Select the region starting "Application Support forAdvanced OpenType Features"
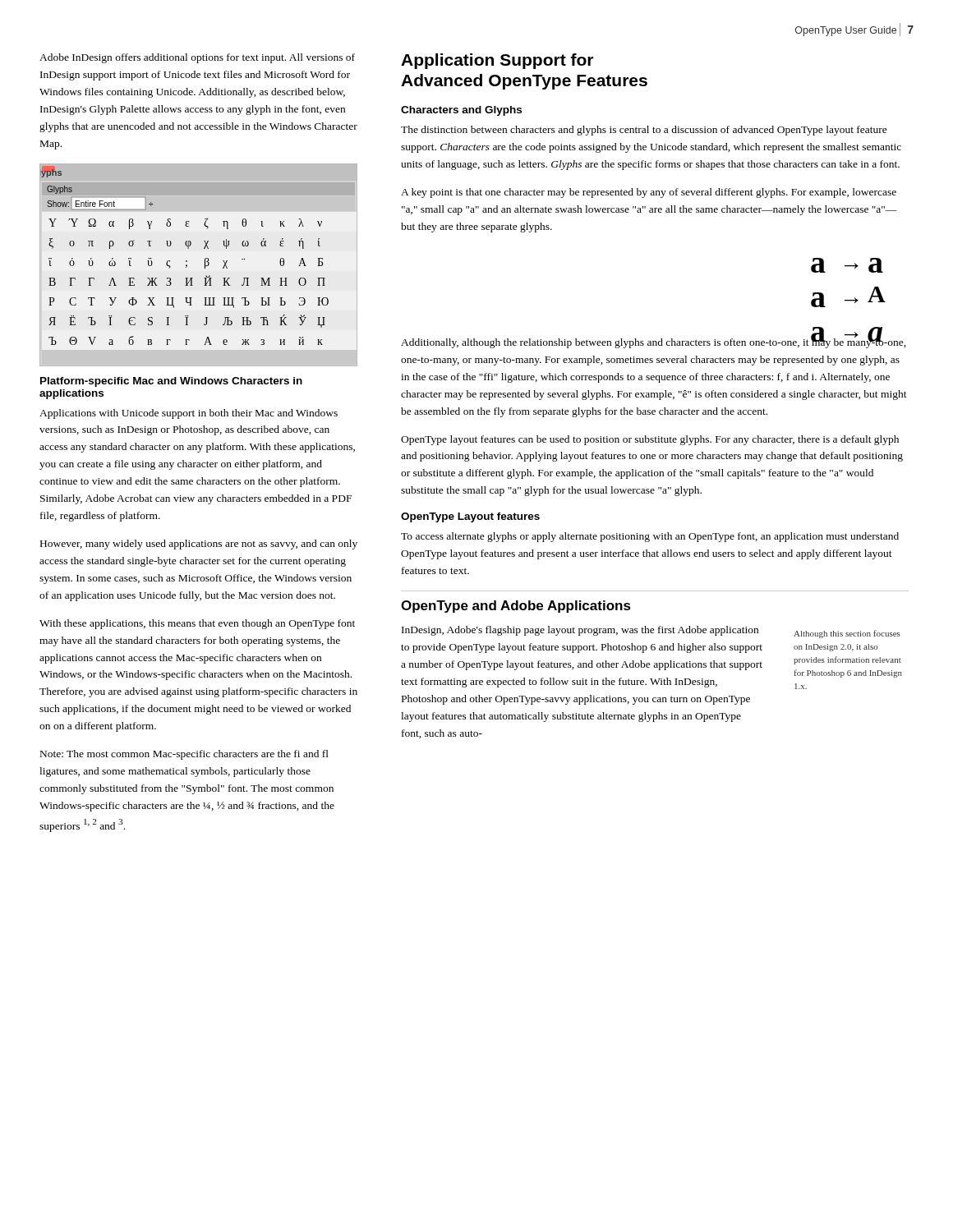 click(524, 70)
